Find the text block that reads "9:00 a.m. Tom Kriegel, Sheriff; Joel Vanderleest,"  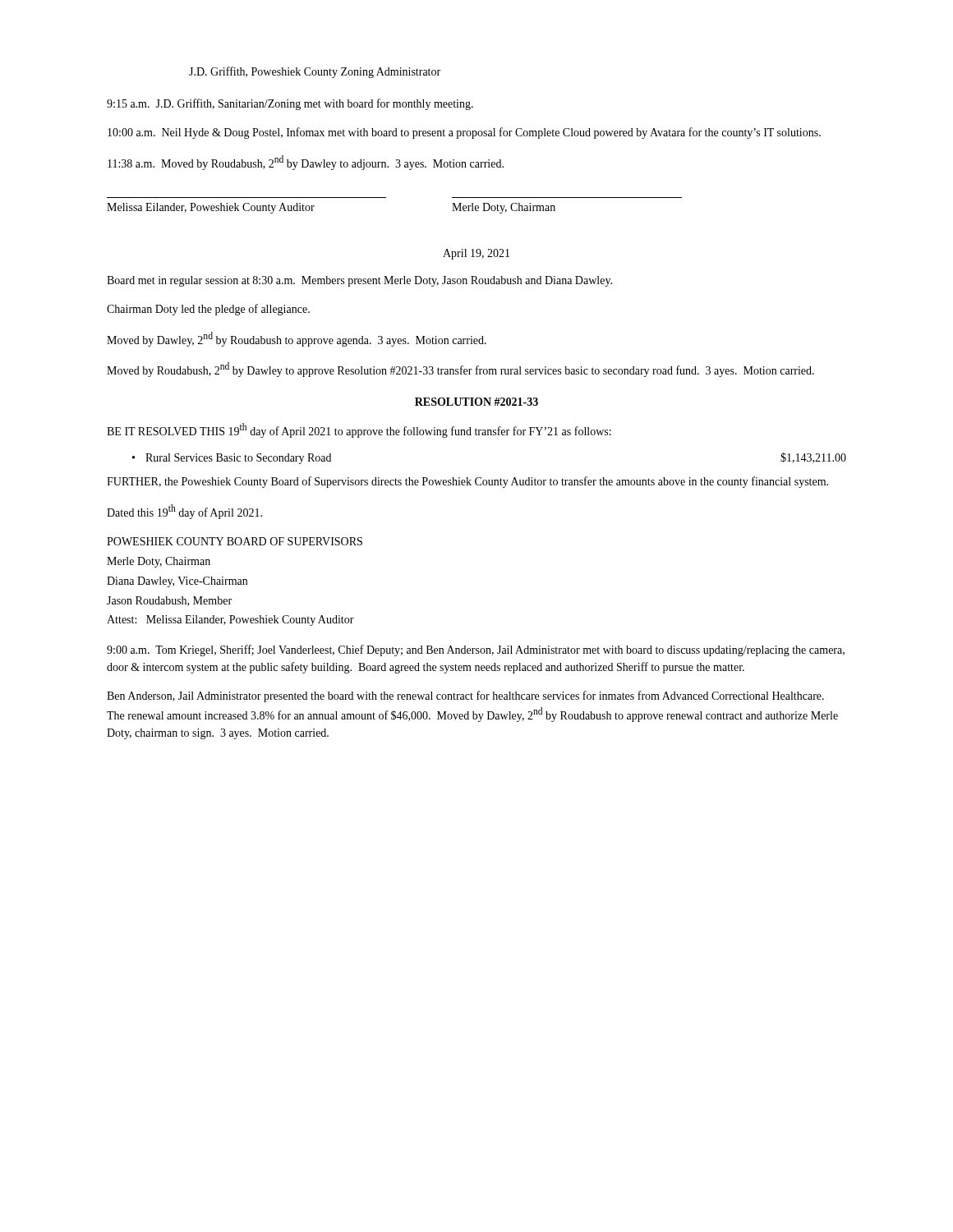point(476,659)
